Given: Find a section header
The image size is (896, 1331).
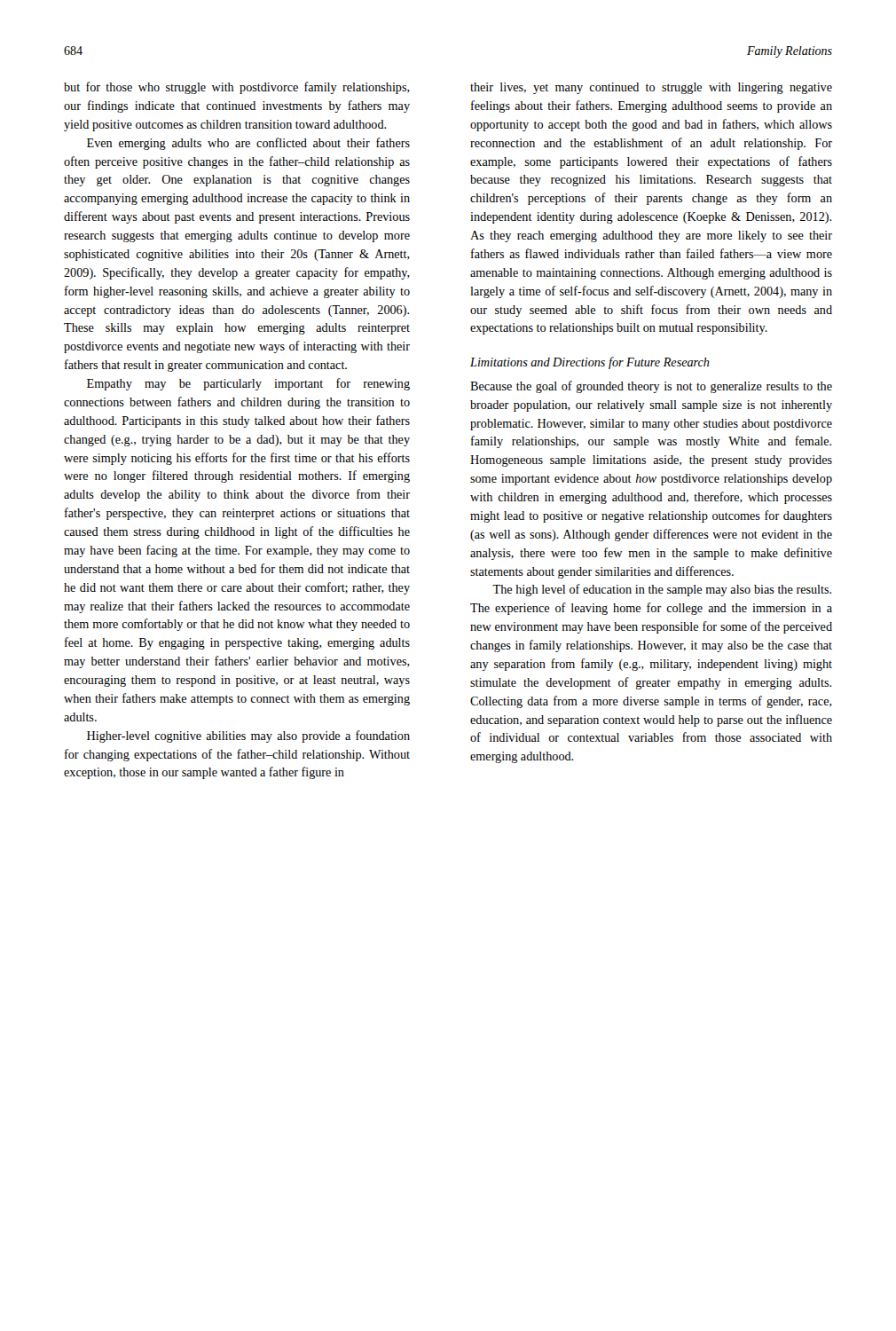Looking at the screenshot, I should [x=590, y=362].
